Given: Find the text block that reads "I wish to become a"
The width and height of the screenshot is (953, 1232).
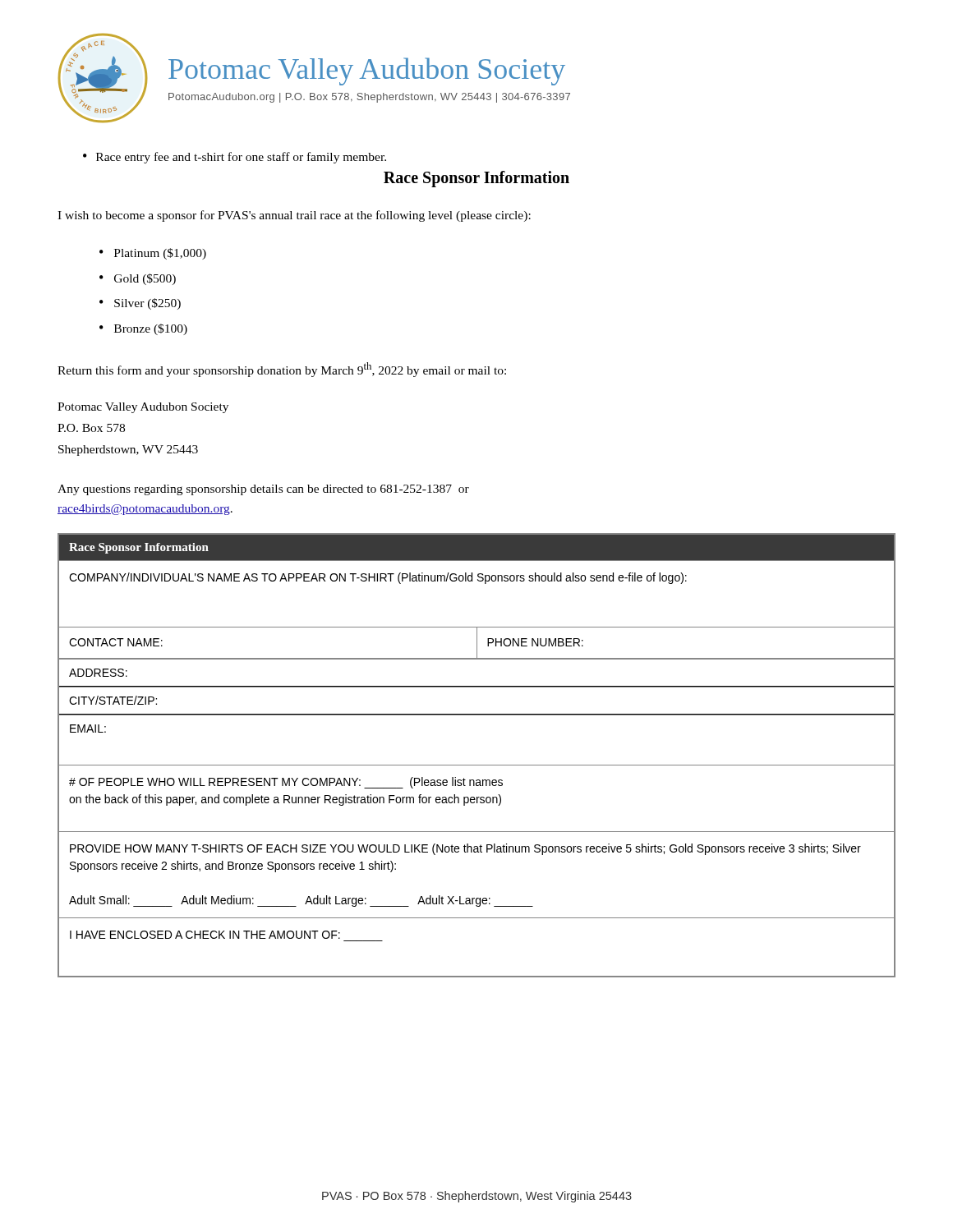Looking at the screenshot, I should 294,215.
